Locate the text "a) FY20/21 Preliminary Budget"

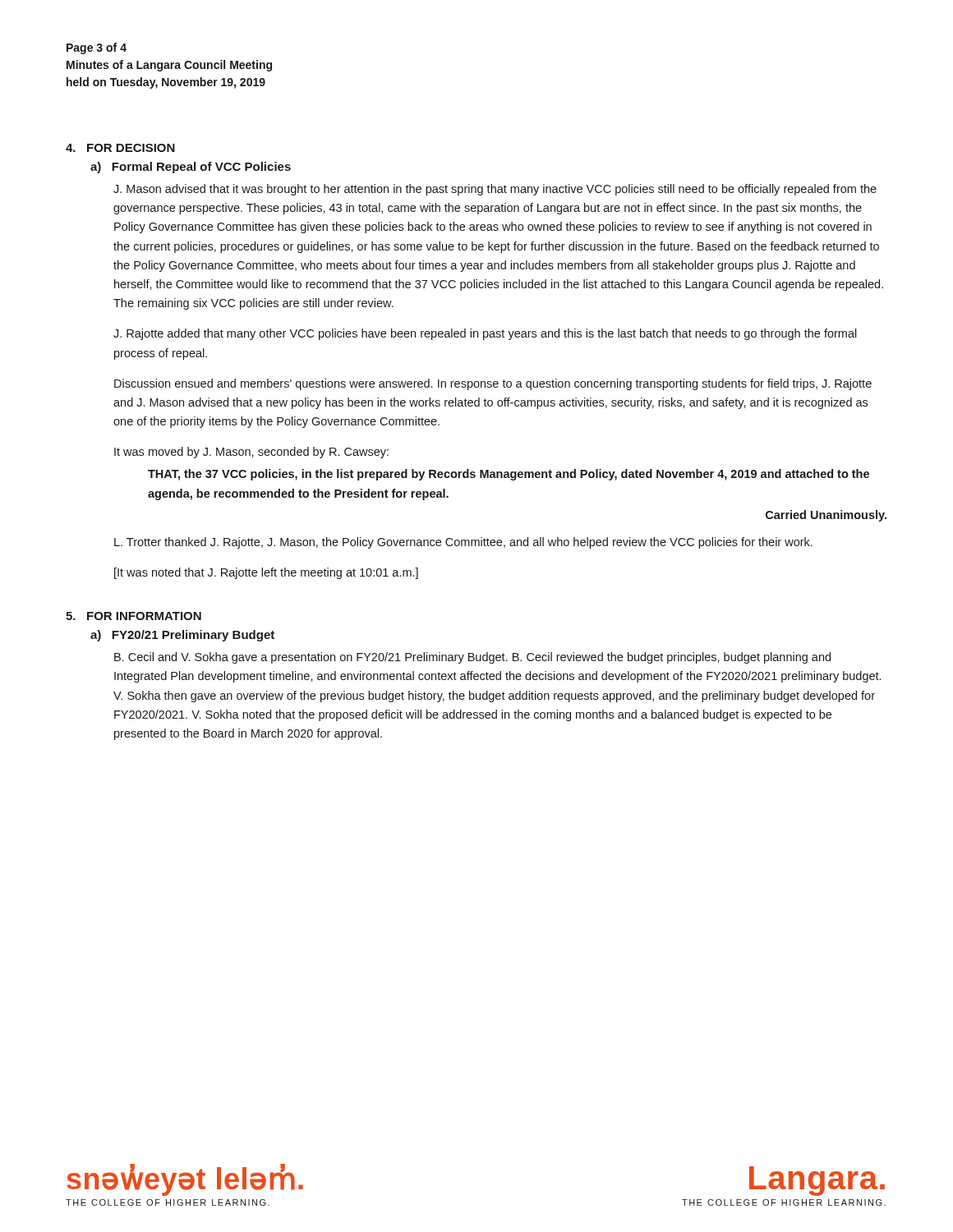pyautogui.click(x=182, y=635)
